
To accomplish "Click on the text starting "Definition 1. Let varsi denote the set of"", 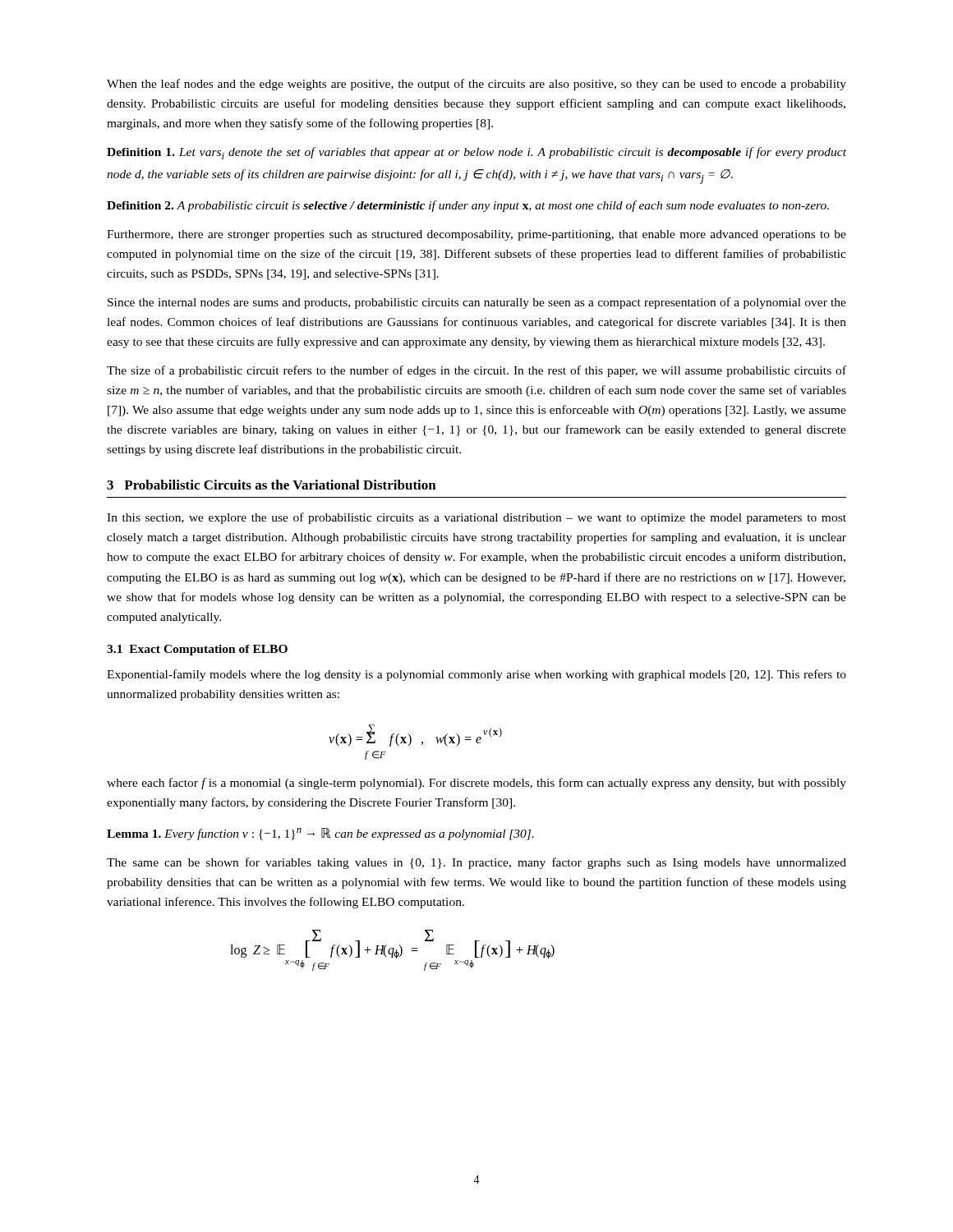I will pyautogui.click(x=476, y=164).
